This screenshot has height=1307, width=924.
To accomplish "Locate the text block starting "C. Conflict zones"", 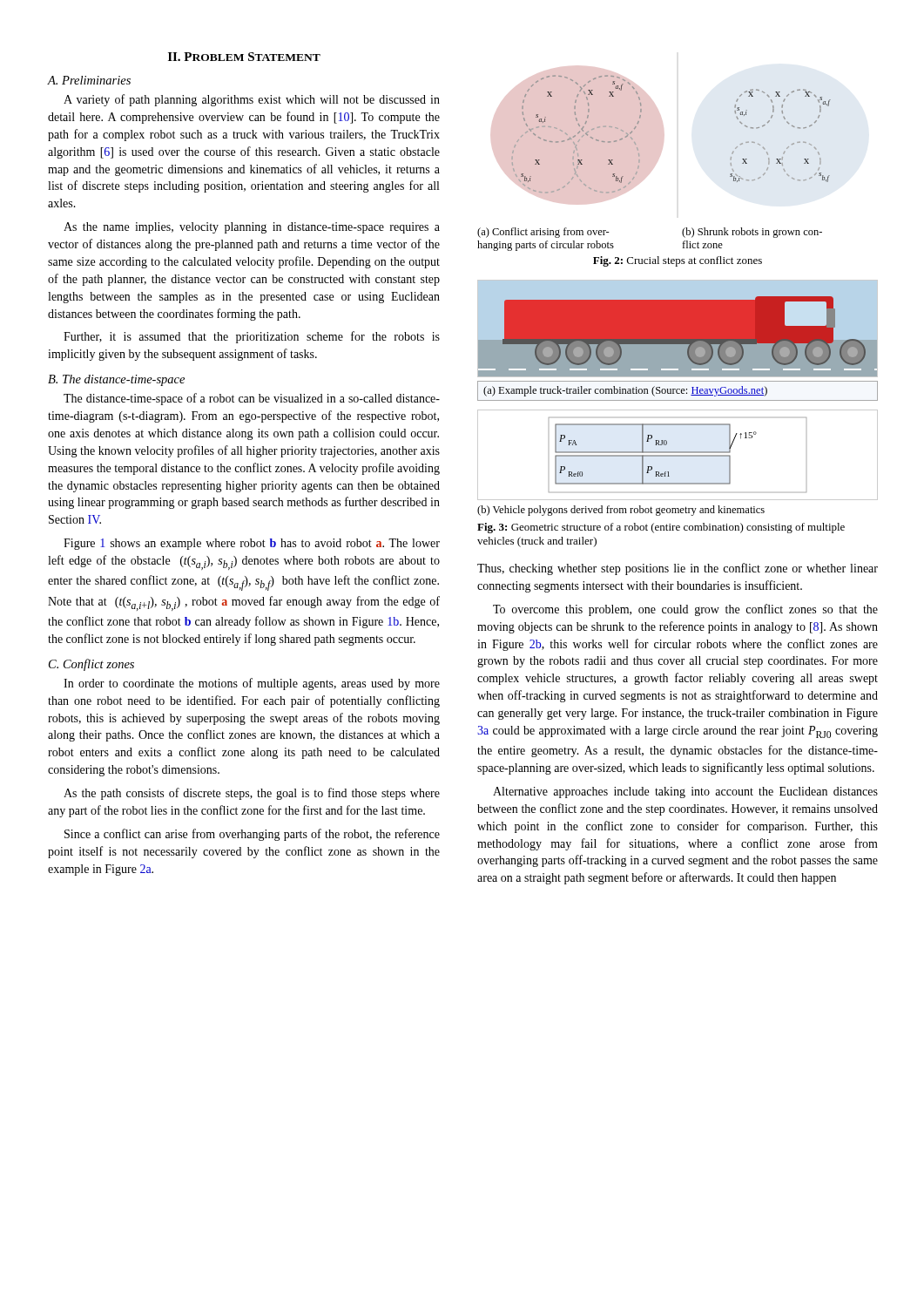I will [91, 664].
